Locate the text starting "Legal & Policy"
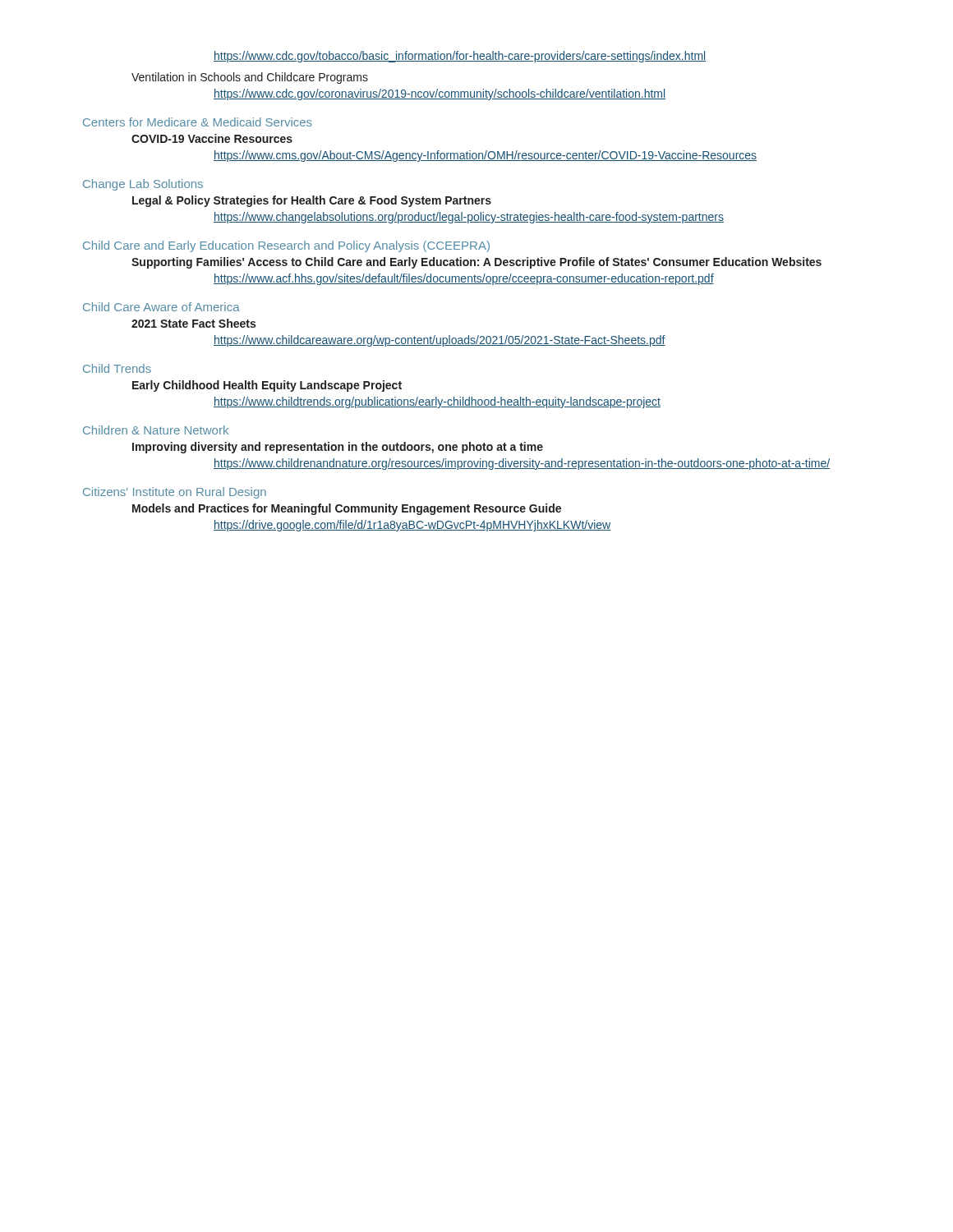This screenshot has height=1232, width=953. (x=311, y=200)
